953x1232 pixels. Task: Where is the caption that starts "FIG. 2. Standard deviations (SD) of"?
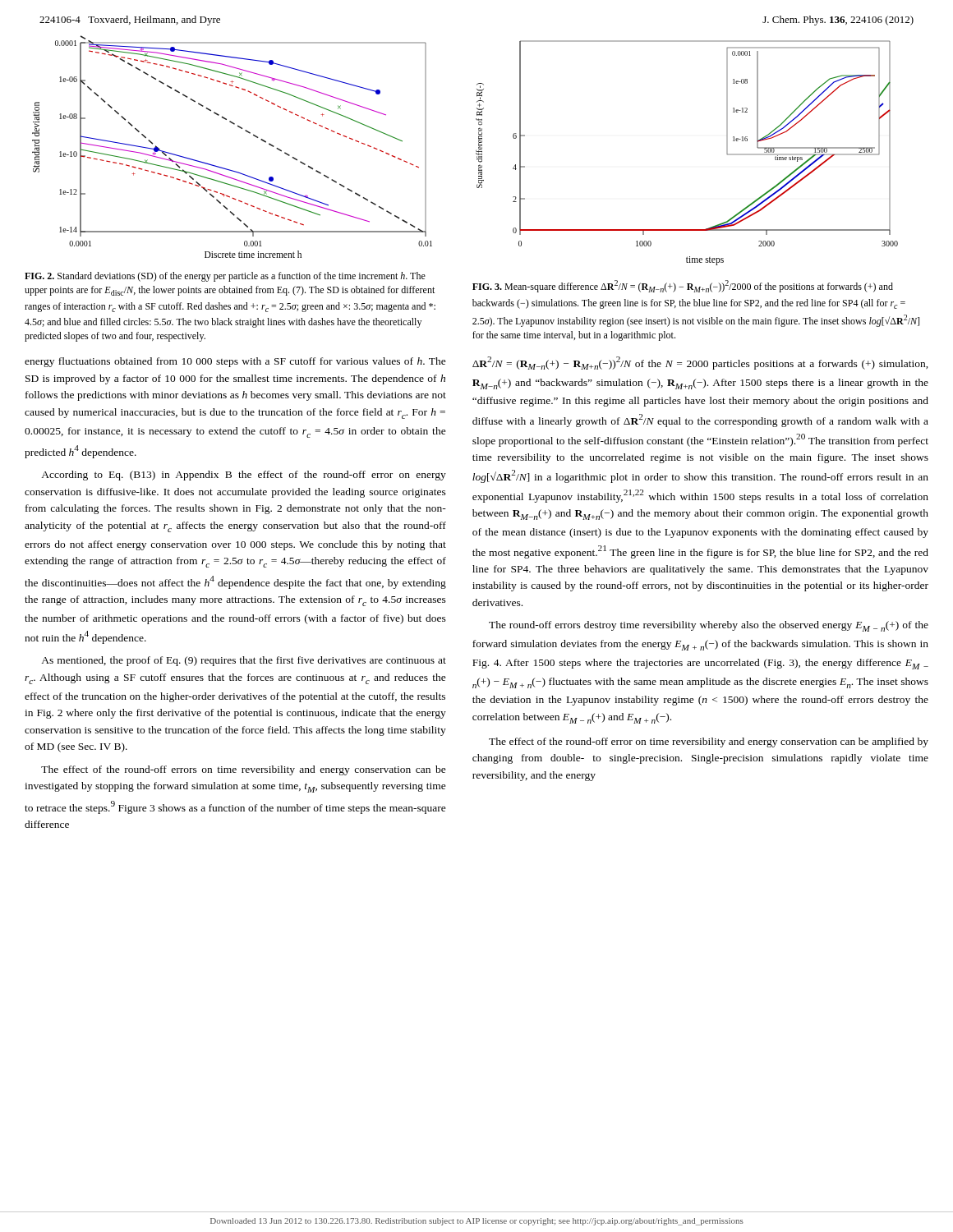[230, 306]
